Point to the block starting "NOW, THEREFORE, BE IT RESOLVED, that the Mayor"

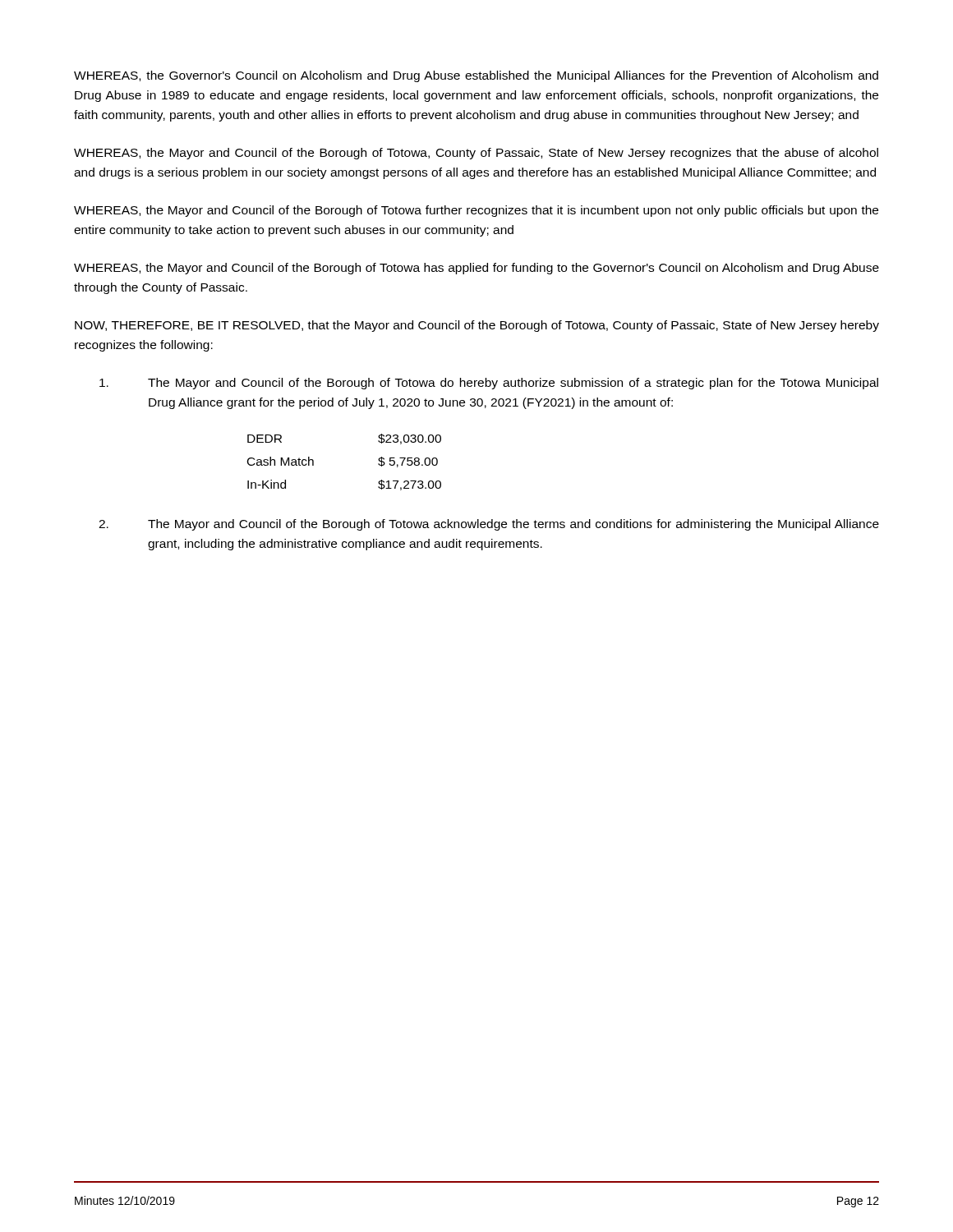(x=476, y=335)
